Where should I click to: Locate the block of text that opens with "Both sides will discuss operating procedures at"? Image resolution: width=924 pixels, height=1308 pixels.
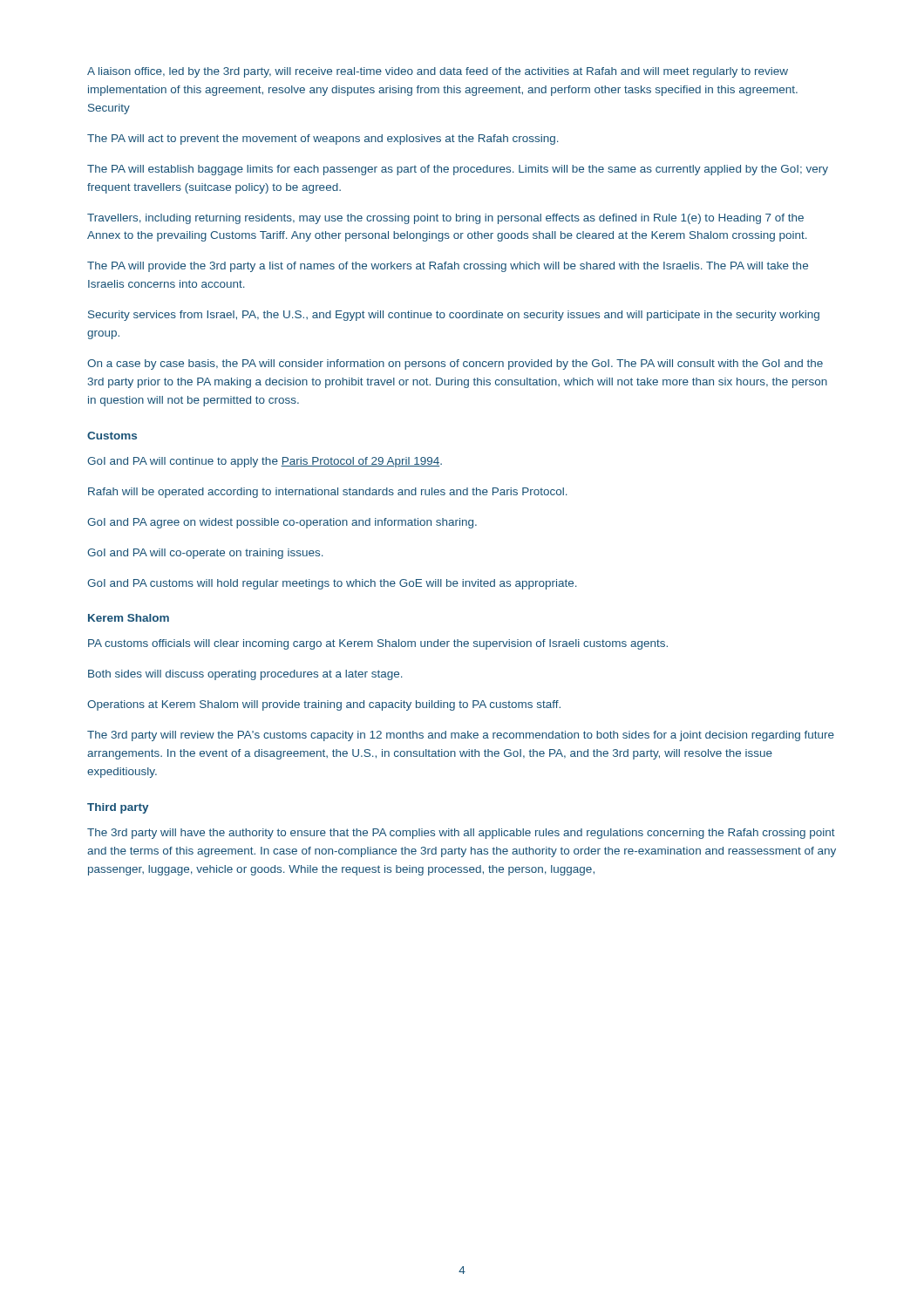tap(245, 674)
